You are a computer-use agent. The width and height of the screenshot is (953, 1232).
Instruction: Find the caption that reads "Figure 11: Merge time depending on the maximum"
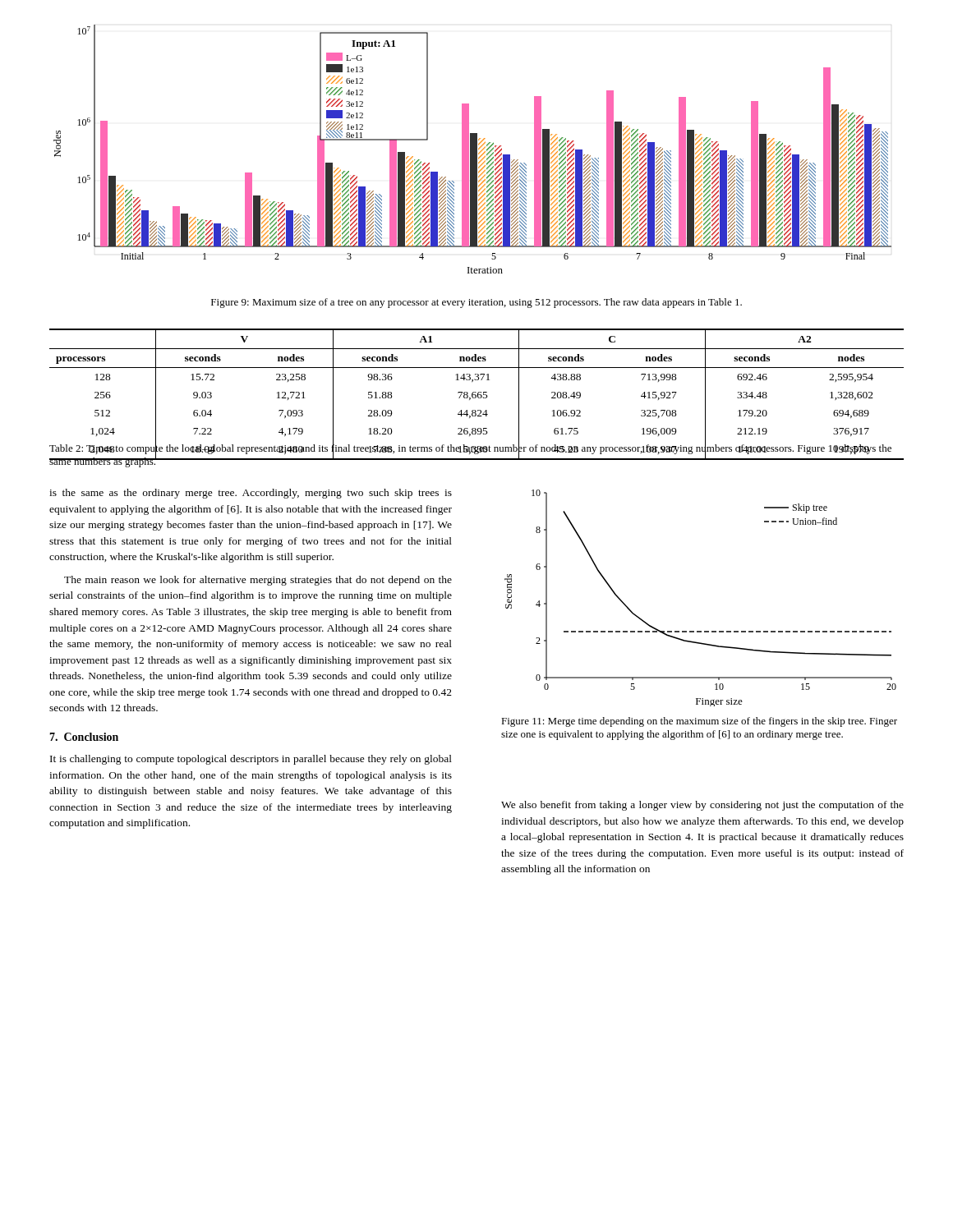coord(699,727)
